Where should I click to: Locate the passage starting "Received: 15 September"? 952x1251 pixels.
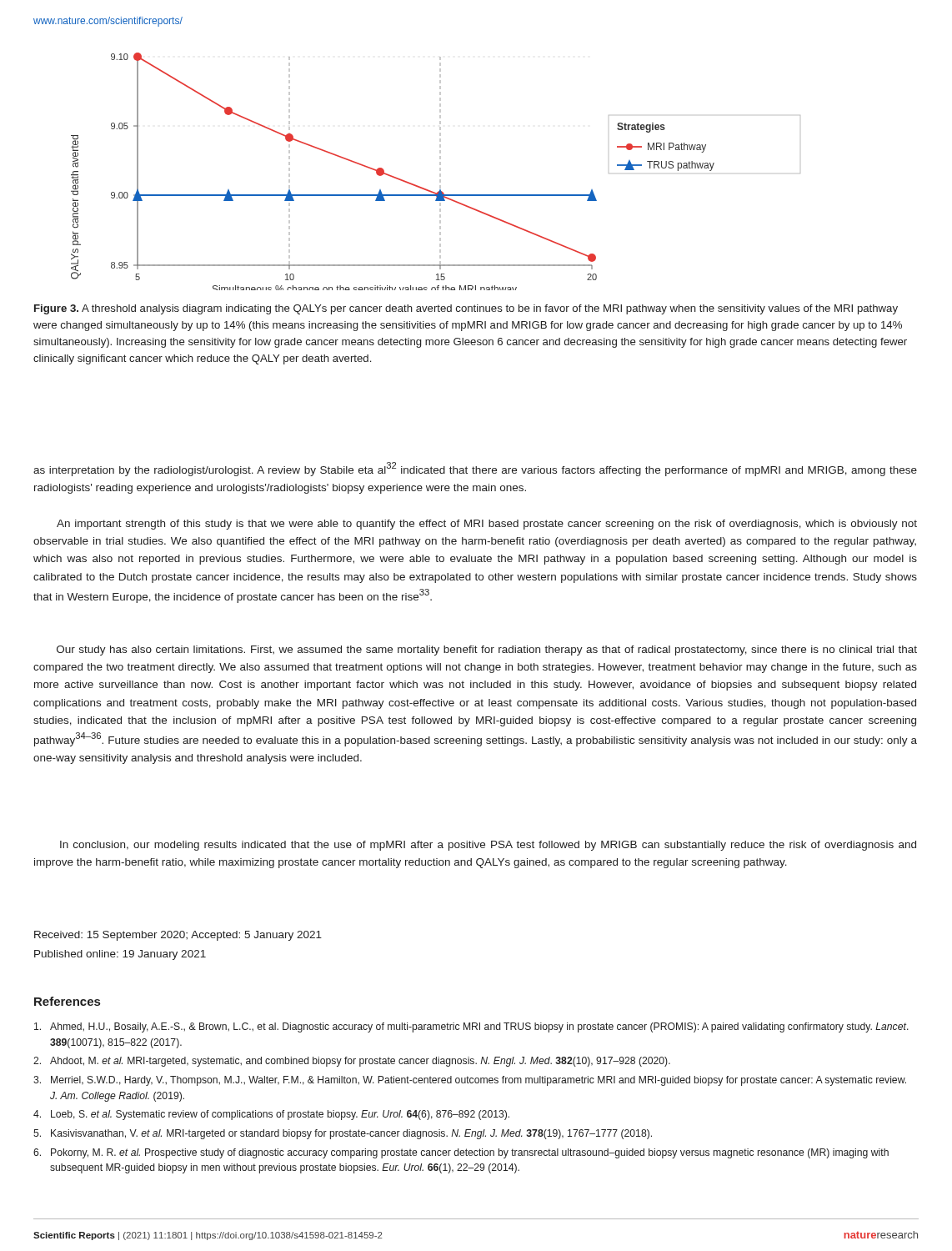pyautogui.click(x=178, y=944)
